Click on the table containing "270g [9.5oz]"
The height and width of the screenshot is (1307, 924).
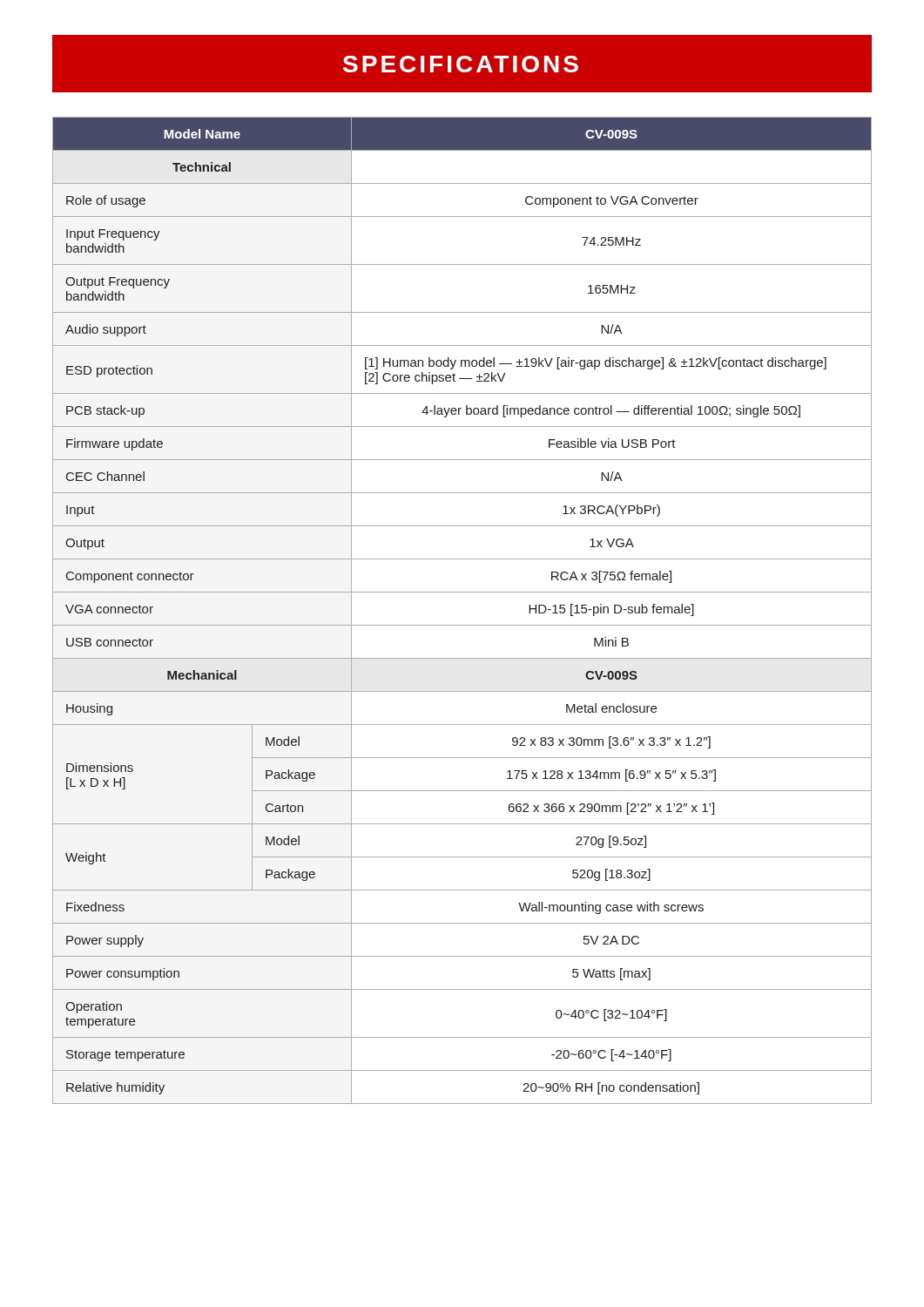click(x=462, y=610)
